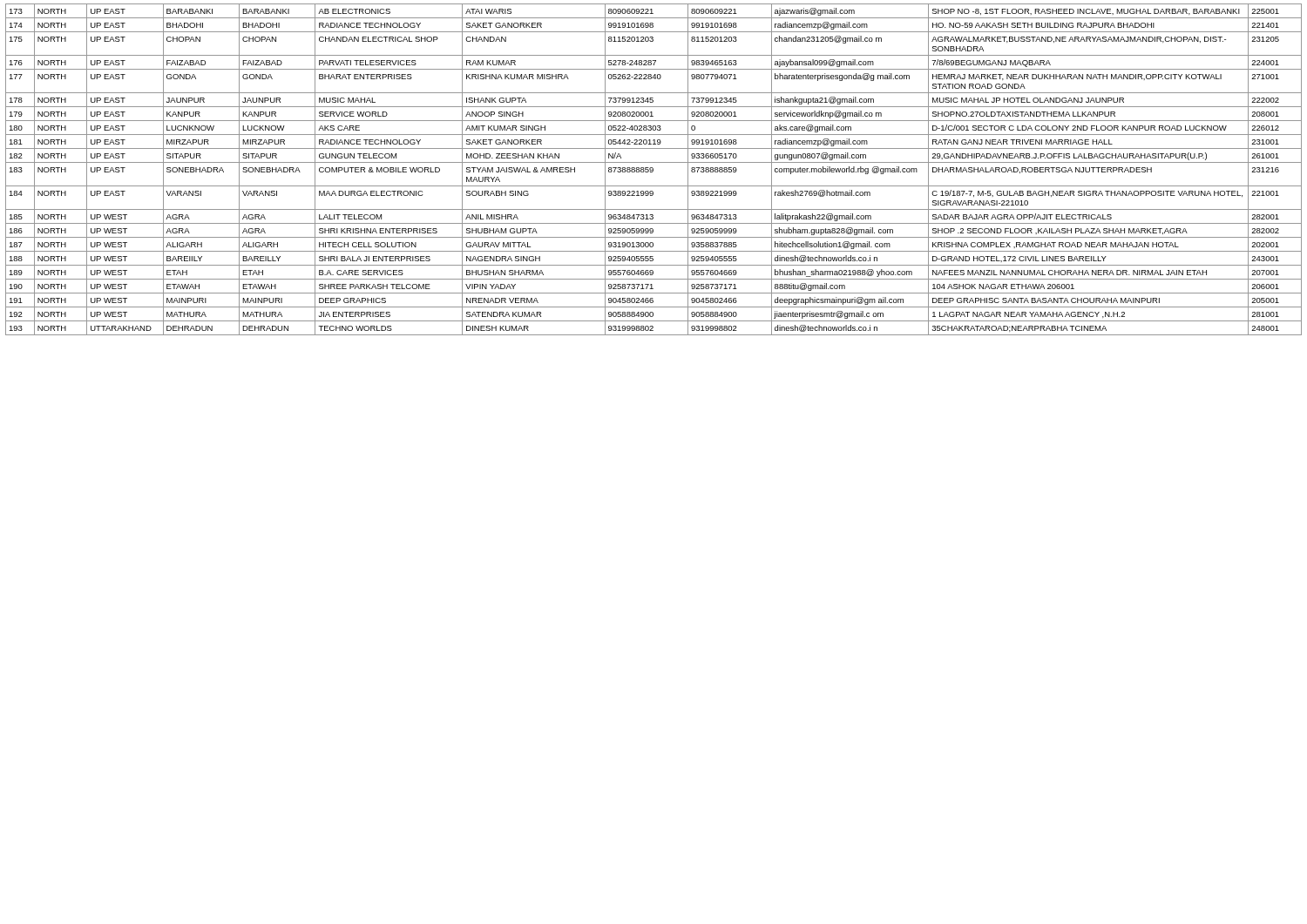Select a table
The image size is (1307, 924).
tap(654, 169)
